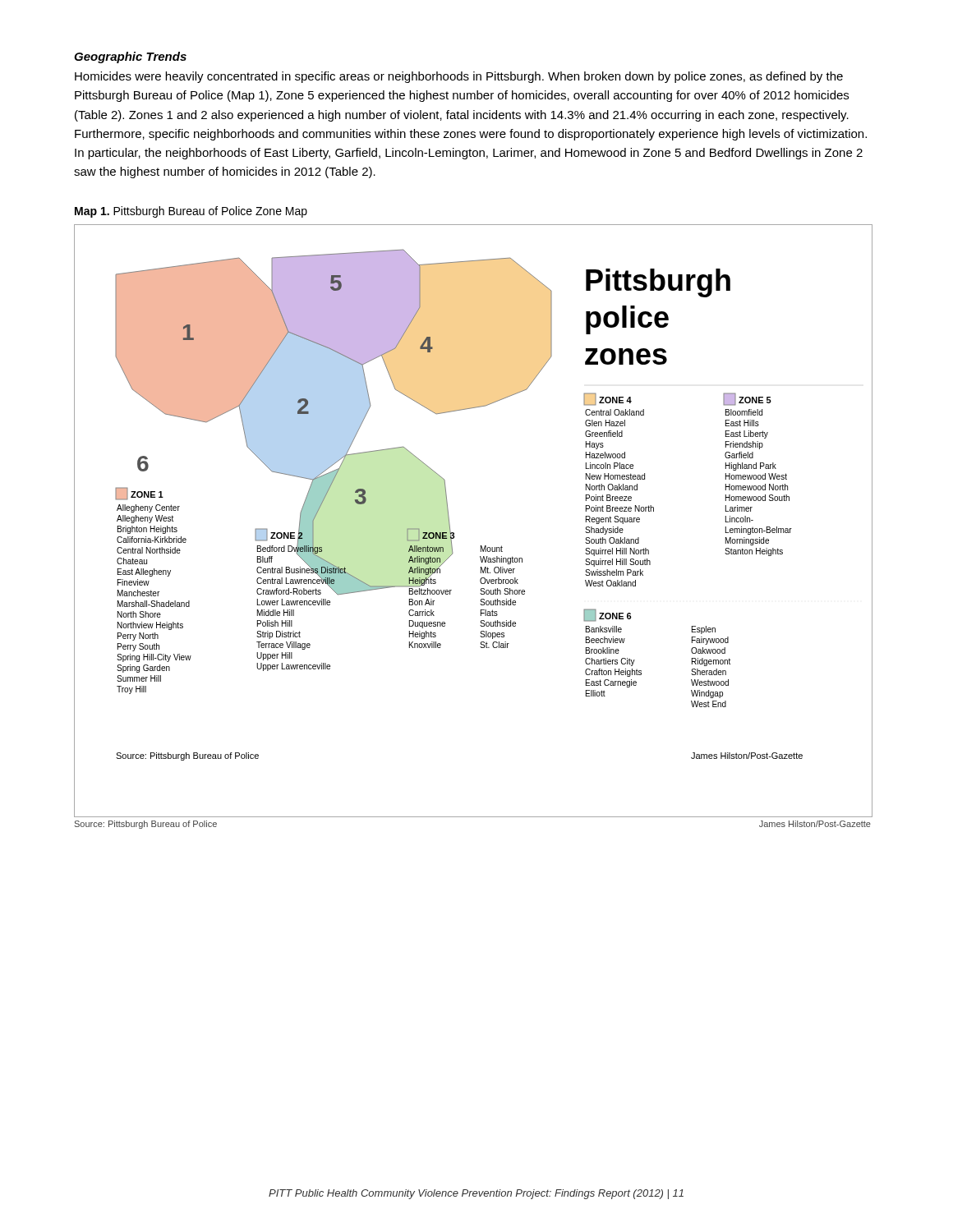Find the map
This screenshot has width=953, height=1232.
473,520
